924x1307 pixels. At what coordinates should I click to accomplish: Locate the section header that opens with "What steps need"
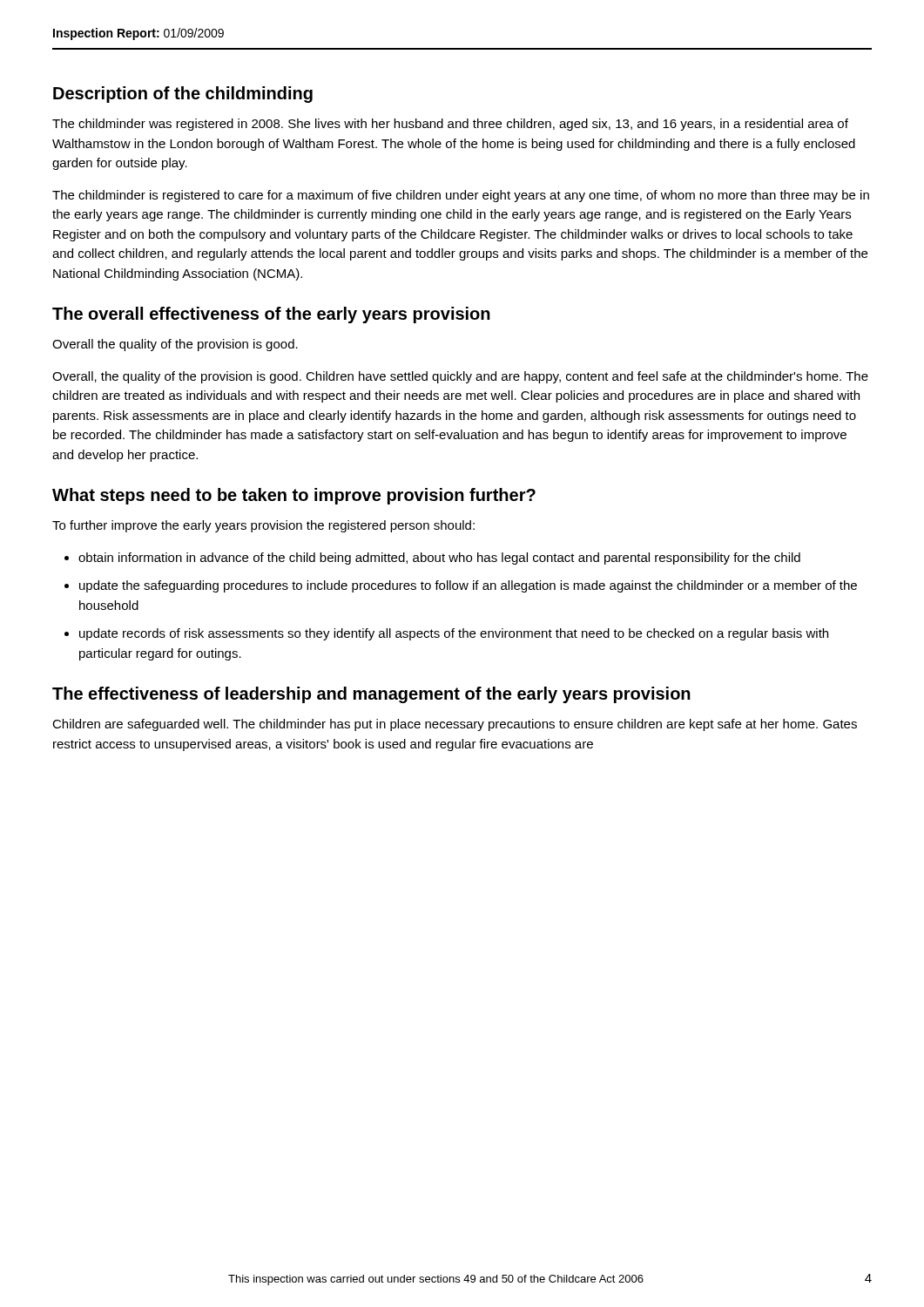click(294, 495)
